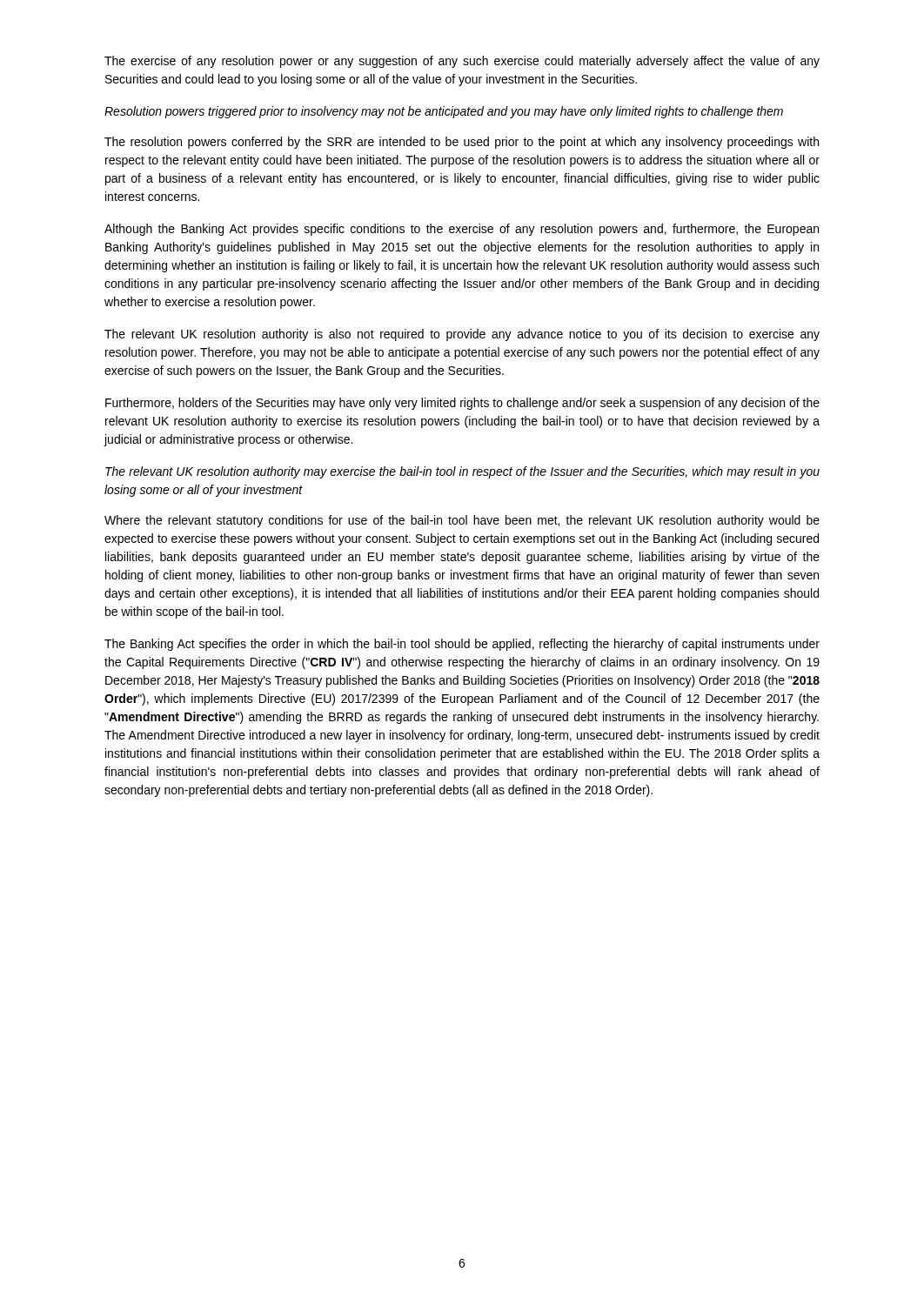Select the text starting "The Banking Act specifies the order in"

coord(462,717)
